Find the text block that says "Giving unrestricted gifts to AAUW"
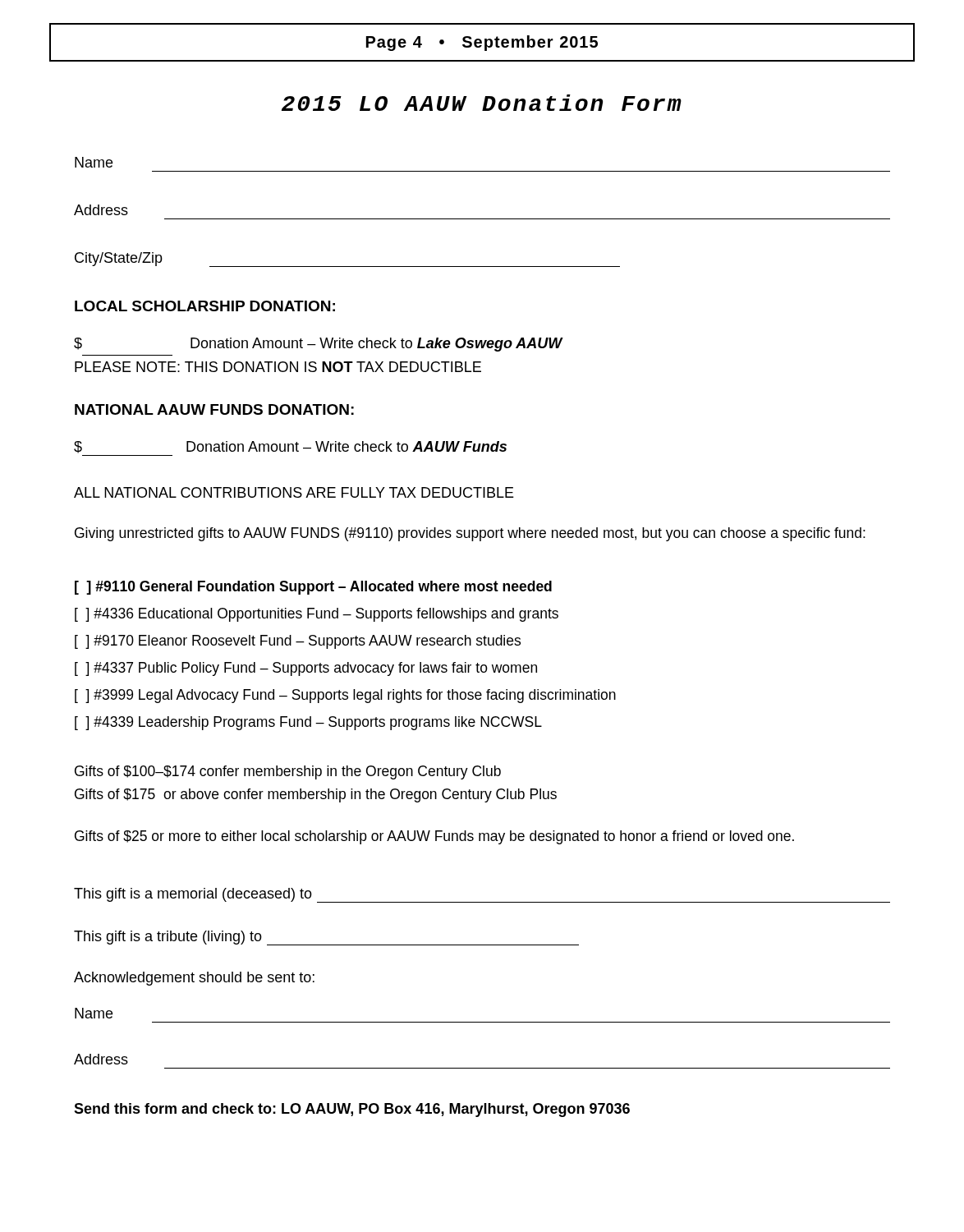 pyautogui.click(x=470, y=533)
